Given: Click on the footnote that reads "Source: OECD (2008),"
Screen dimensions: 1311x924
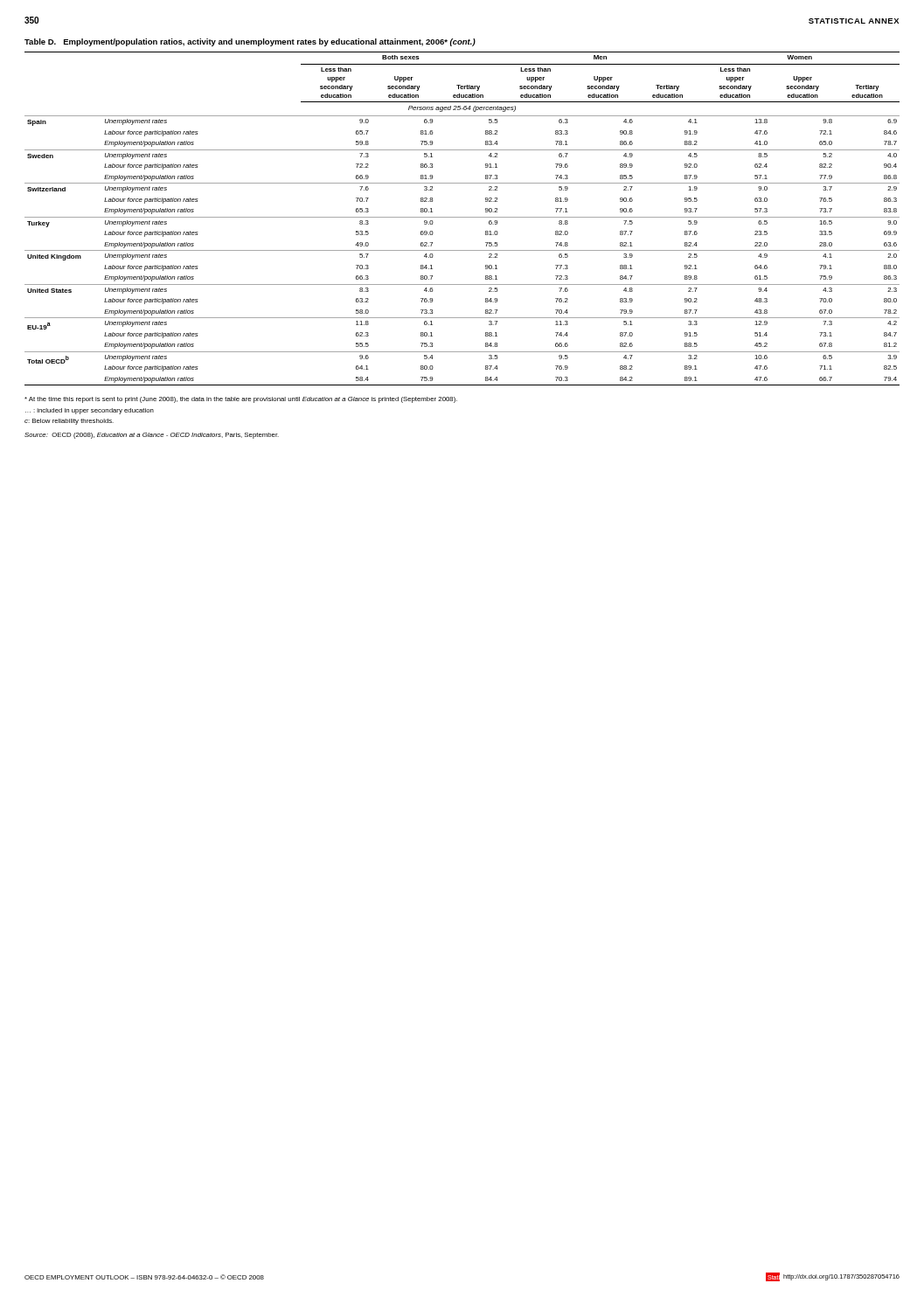Looking at the screenshot, I should click(152, 435).
